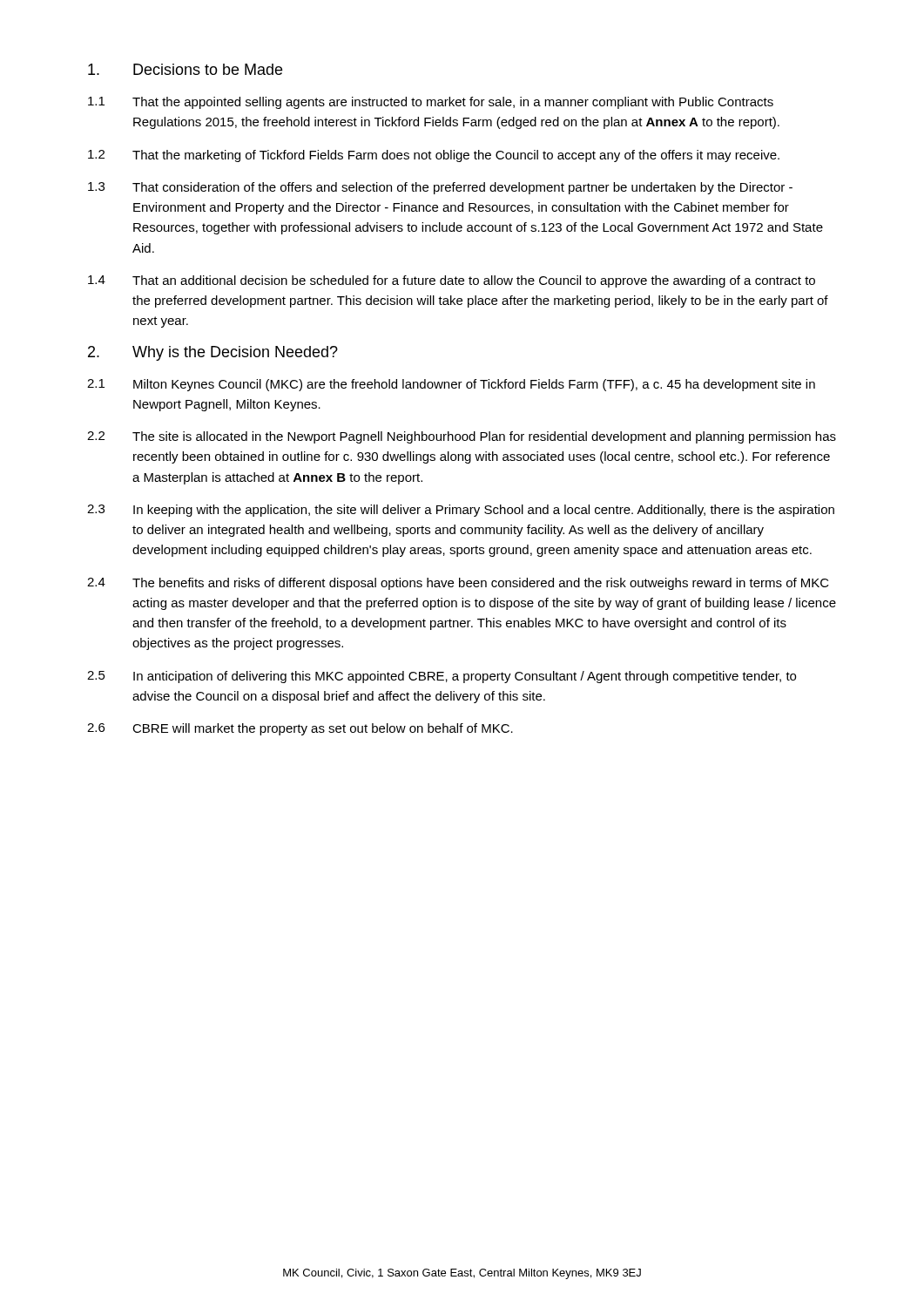Image resolution: width=924 pixels, height=1307 pixels.
Task: Locate the list item with the text "2.5 In anticipation"
Action: click(x=462, y=686)
